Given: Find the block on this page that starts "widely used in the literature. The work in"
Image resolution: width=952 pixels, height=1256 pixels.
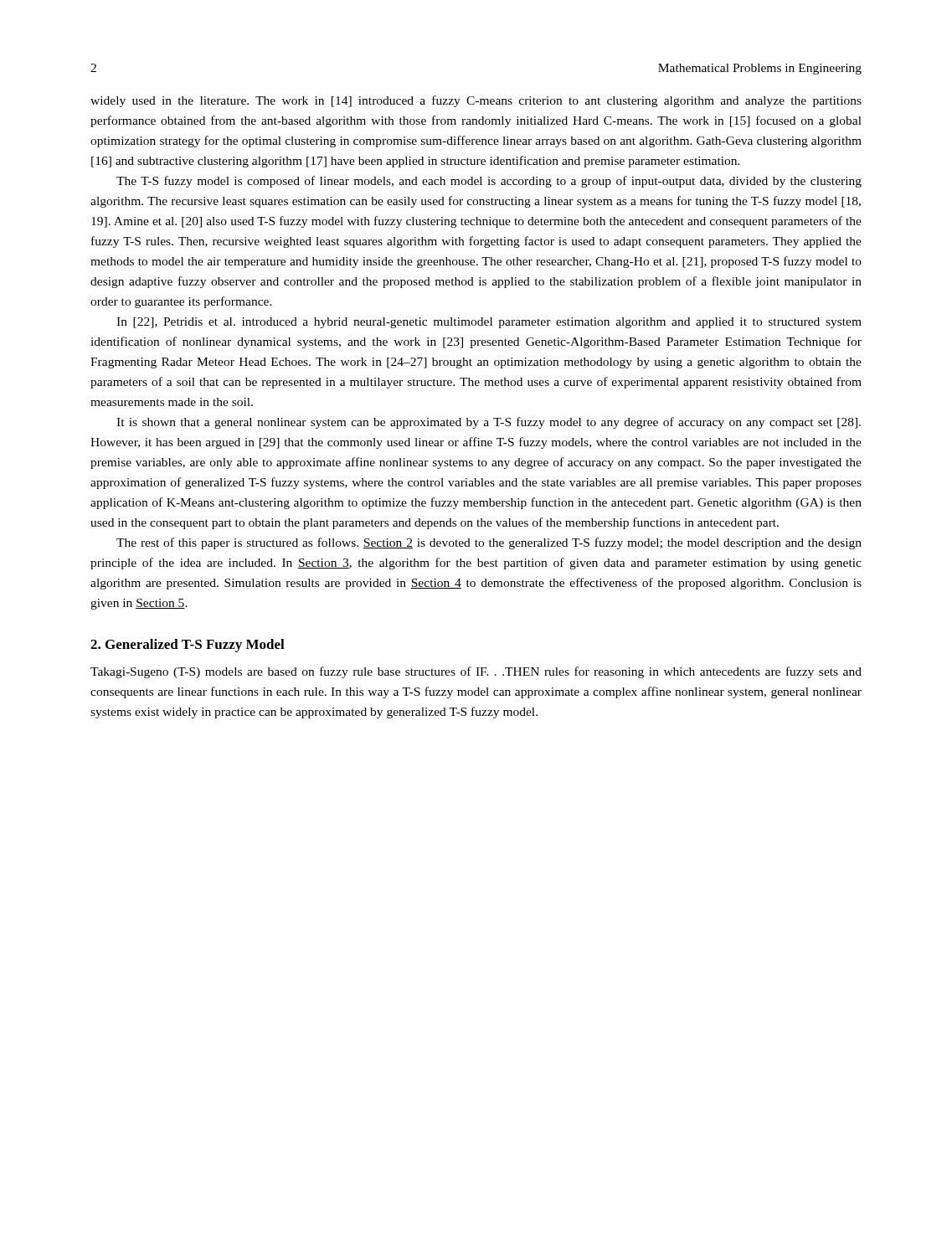Looking at the screenshot, I should 476,131.
